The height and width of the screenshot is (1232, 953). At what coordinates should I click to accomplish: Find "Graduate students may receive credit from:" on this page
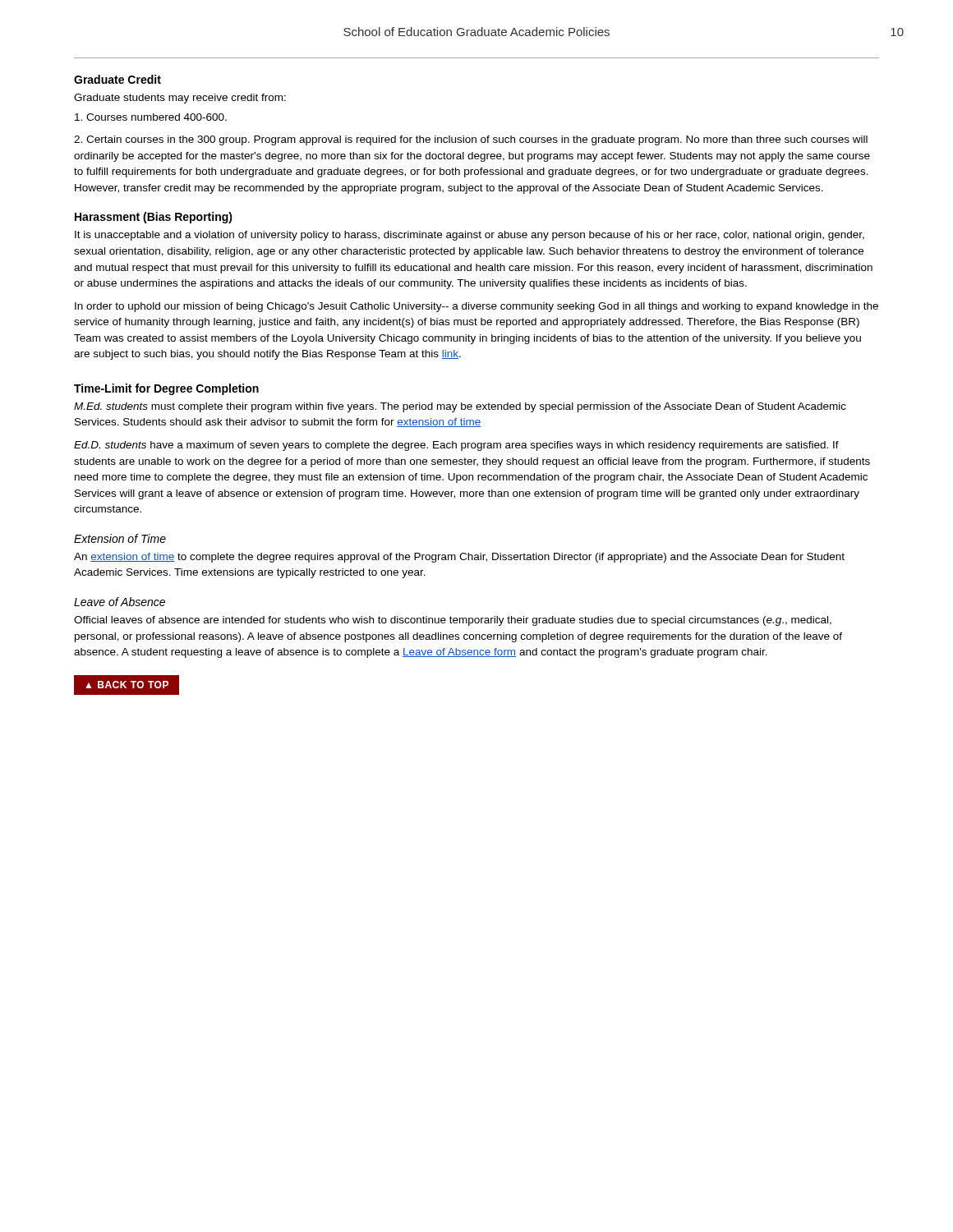click(180, 97)
